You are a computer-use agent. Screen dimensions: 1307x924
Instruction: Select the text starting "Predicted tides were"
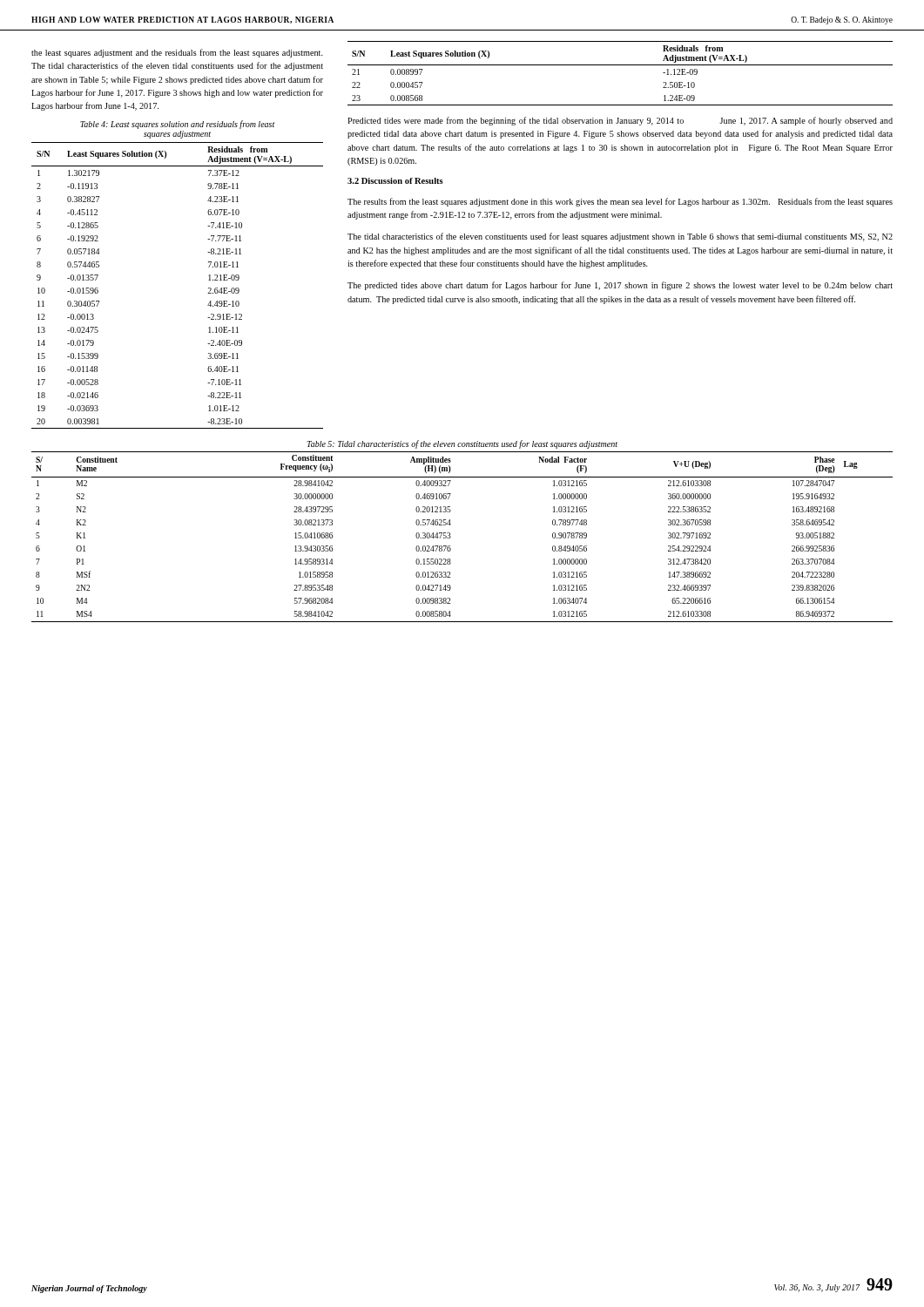(620, 141)
